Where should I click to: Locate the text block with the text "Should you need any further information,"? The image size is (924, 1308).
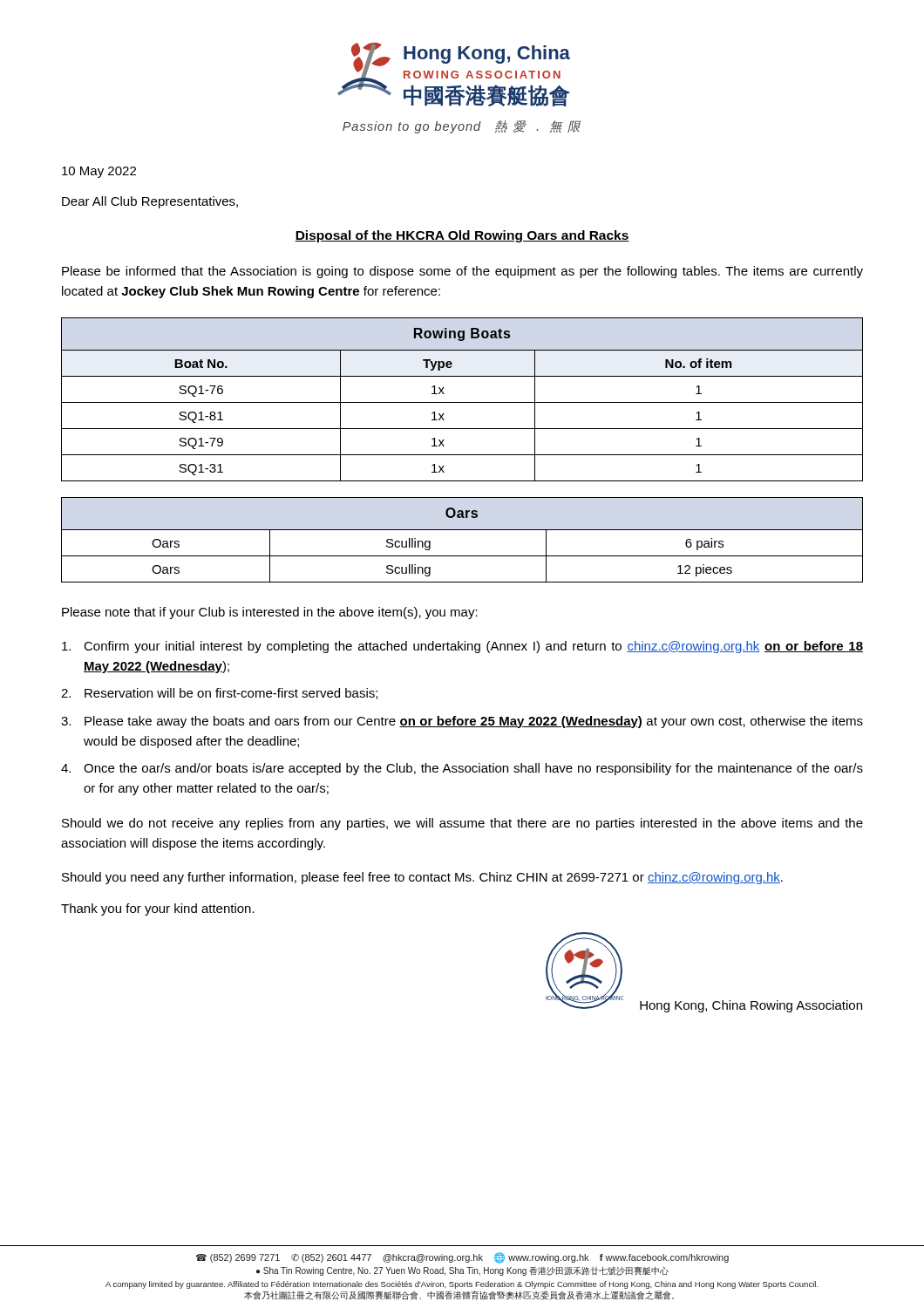[422, 877]
